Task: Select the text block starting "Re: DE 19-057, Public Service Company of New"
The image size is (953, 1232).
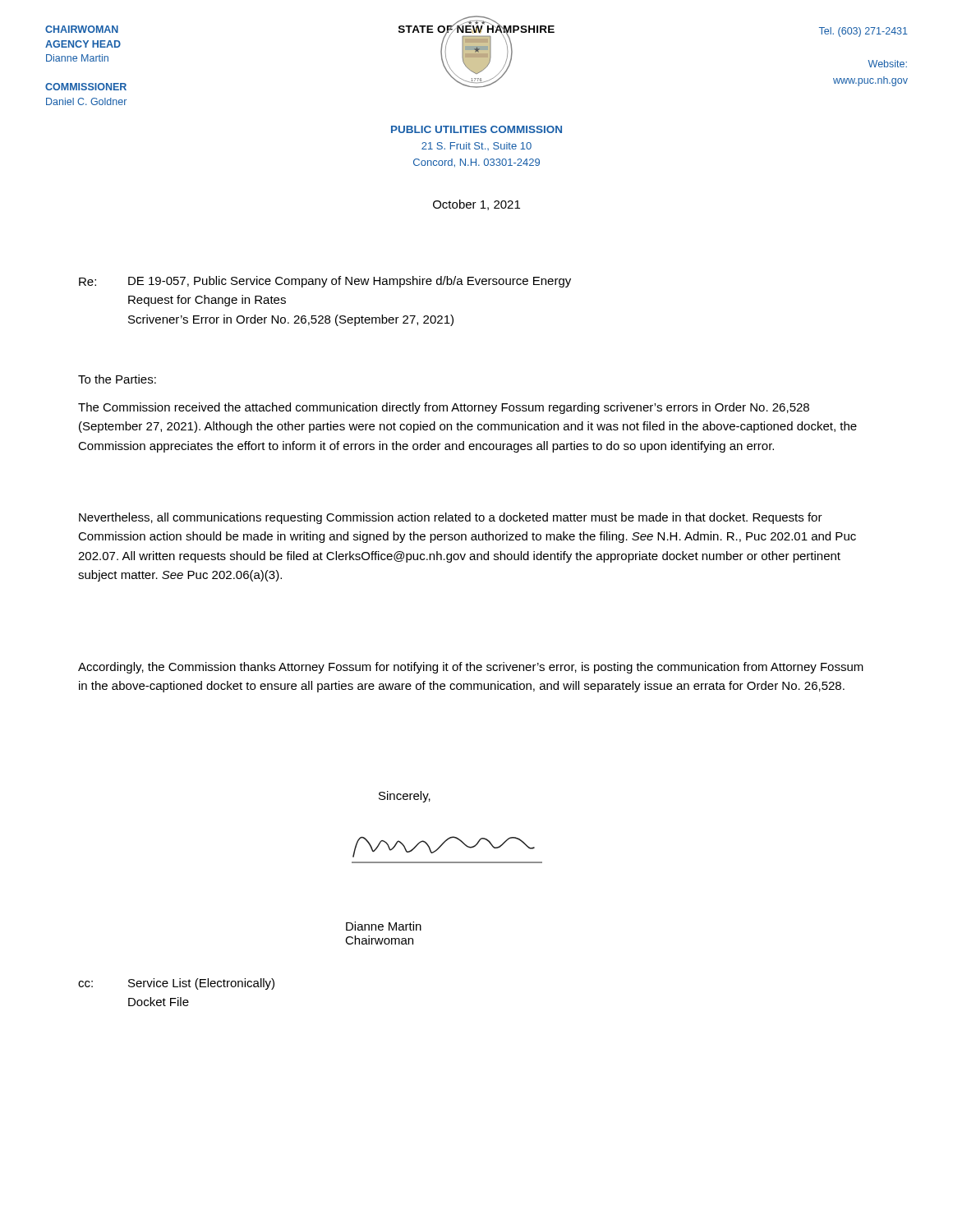Action: tap(325, 282)
